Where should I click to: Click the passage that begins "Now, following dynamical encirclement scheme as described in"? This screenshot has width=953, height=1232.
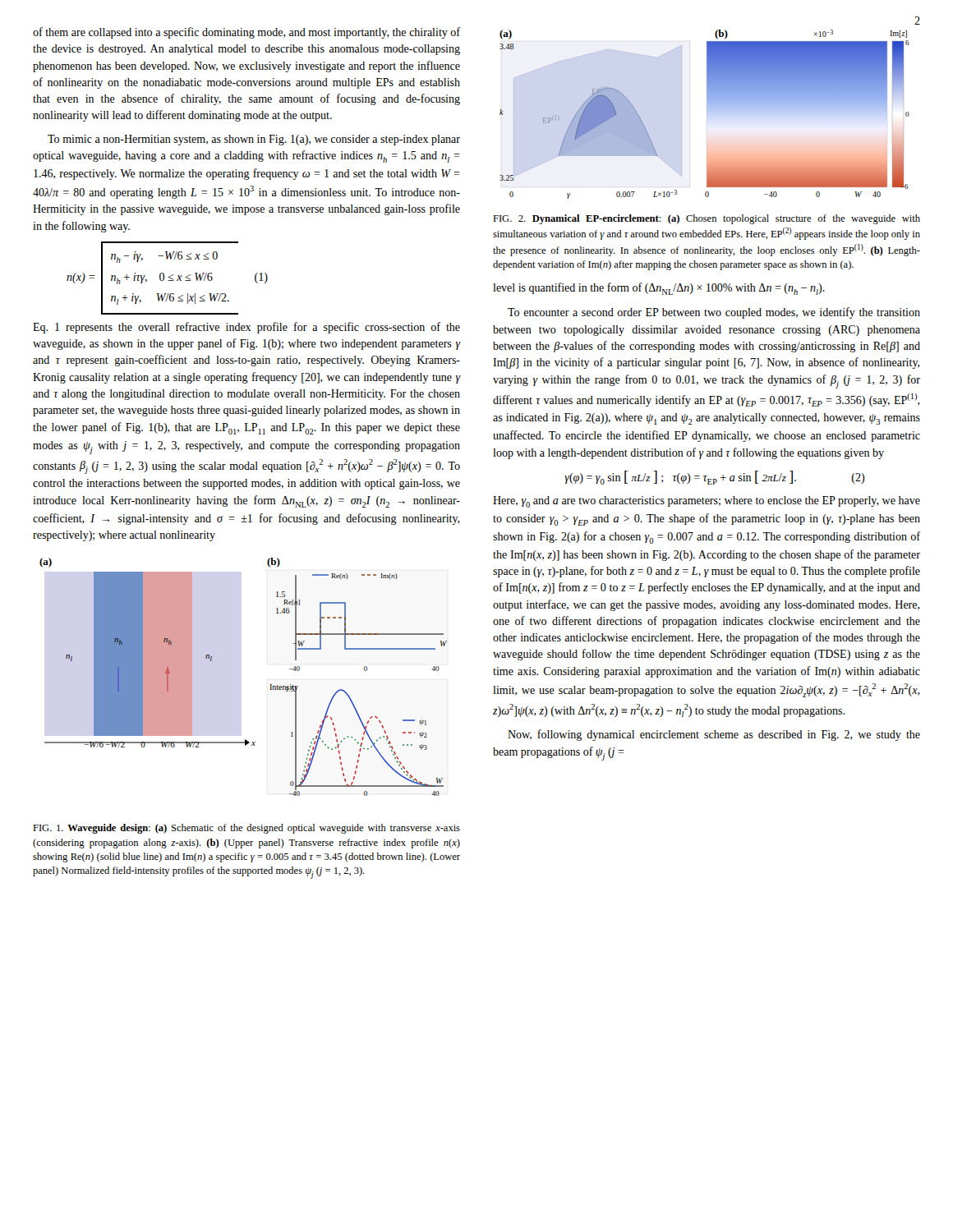pyautogui.click(x=707, y=745)
